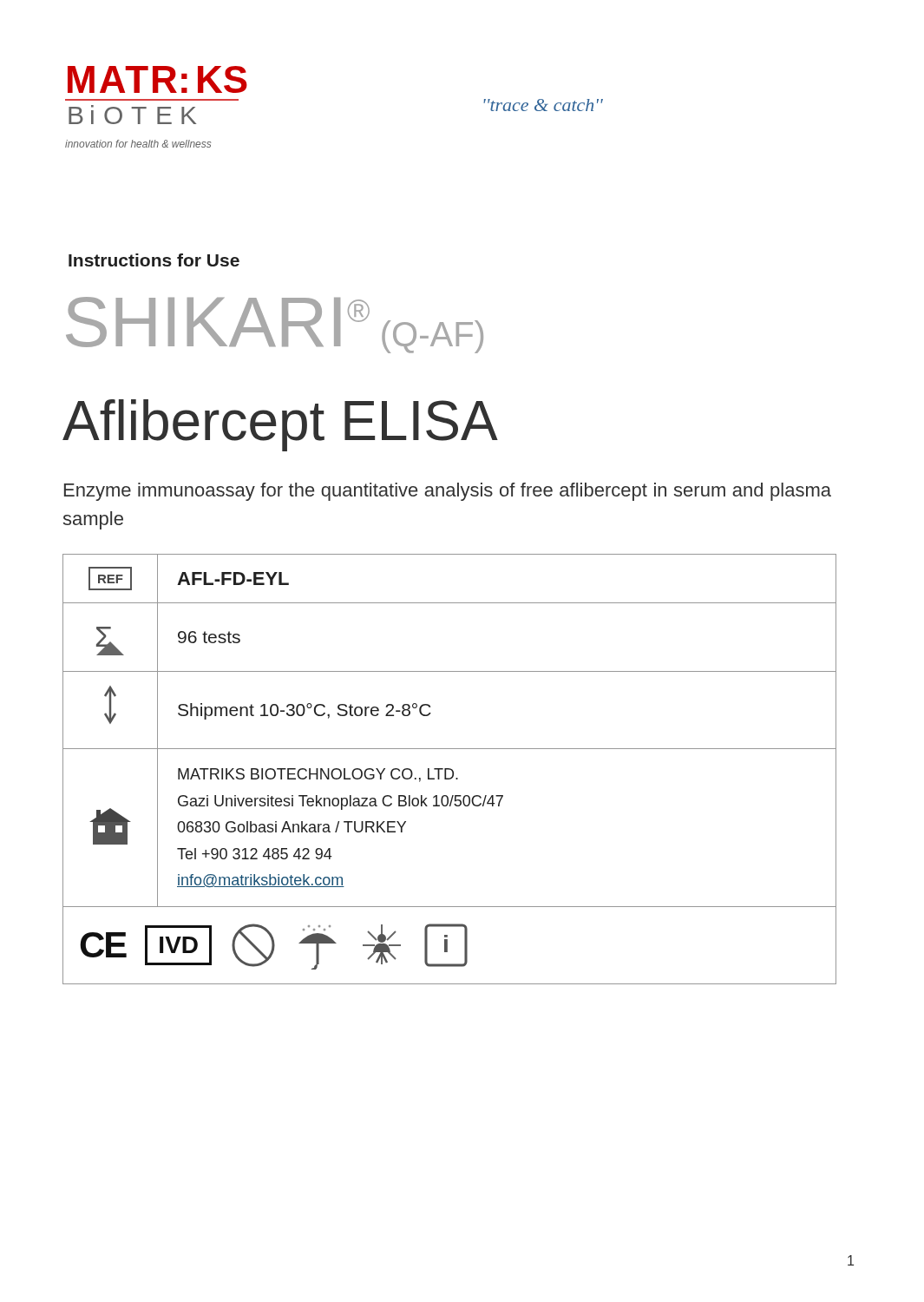Locate the text "SHIKARI® (Q-AF)"
This screenshot has height=1302, width=924.
coord(274,322)
